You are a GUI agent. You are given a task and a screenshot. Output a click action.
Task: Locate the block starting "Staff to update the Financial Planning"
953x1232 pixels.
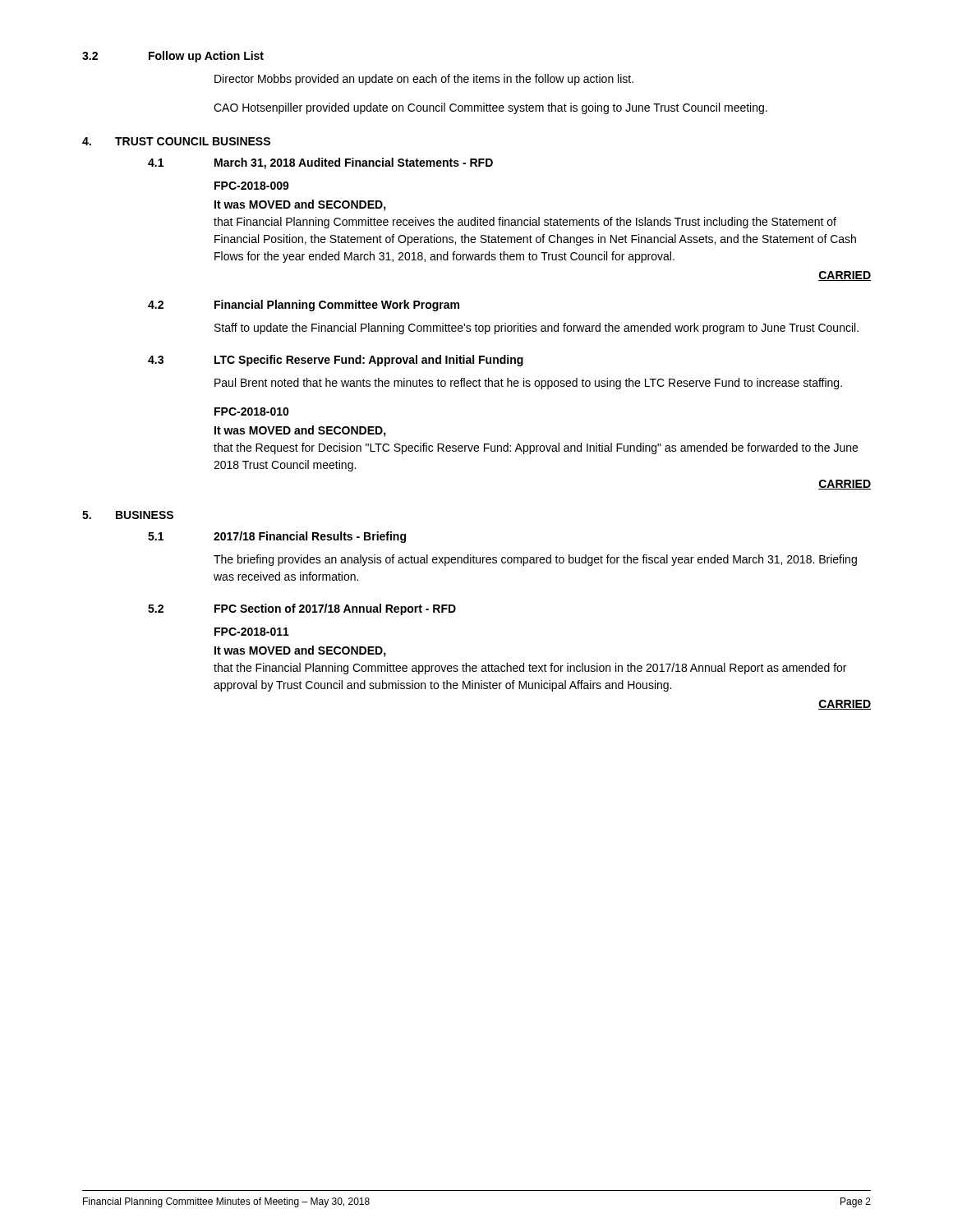click(x=536, y=328)
